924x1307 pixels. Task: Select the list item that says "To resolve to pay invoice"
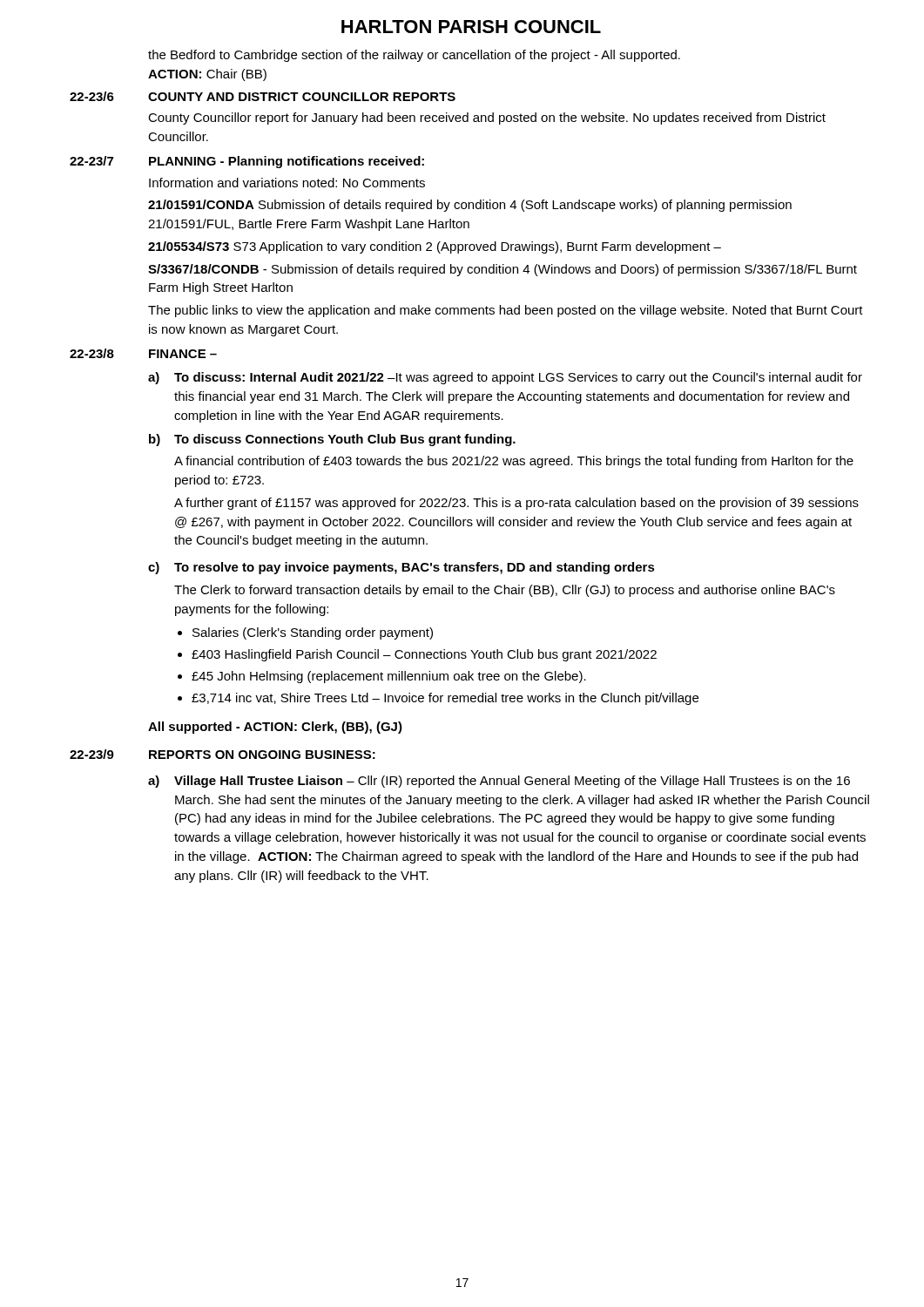[523, 588]
